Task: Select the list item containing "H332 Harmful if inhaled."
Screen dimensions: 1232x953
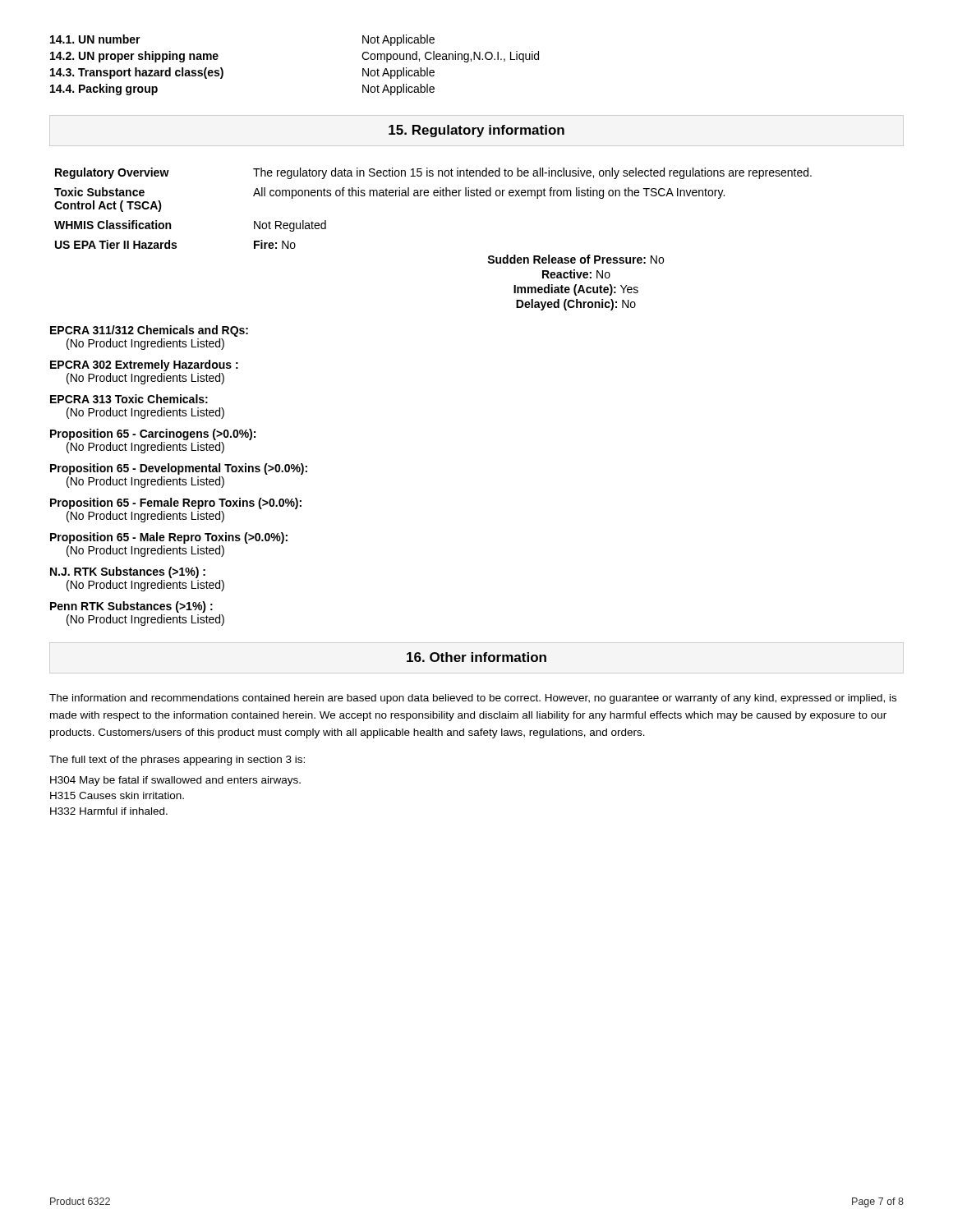Action: tap(109, 811)
